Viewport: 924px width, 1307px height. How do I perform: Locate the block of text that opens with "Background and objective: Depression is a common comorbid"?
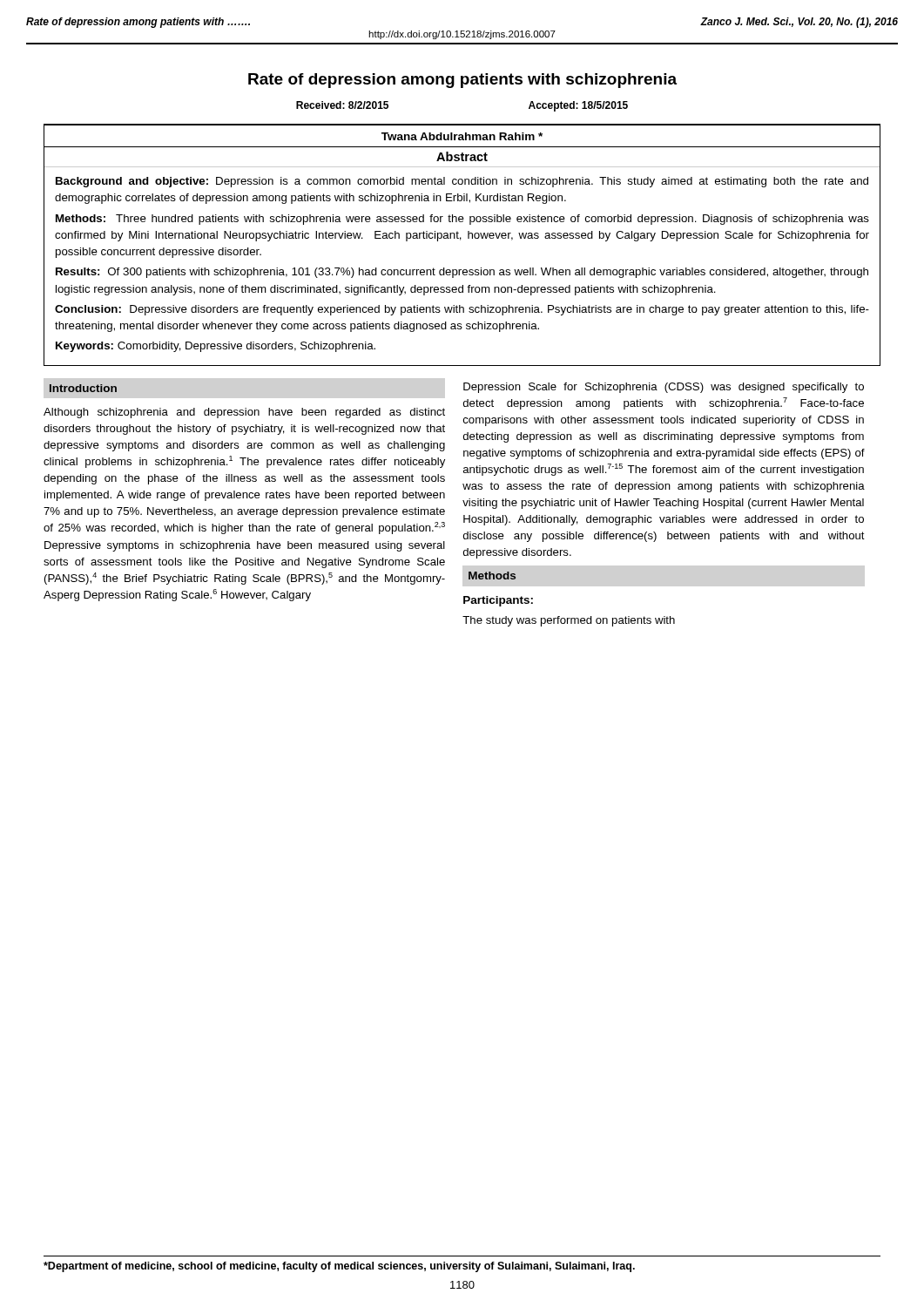coord(462,263)
